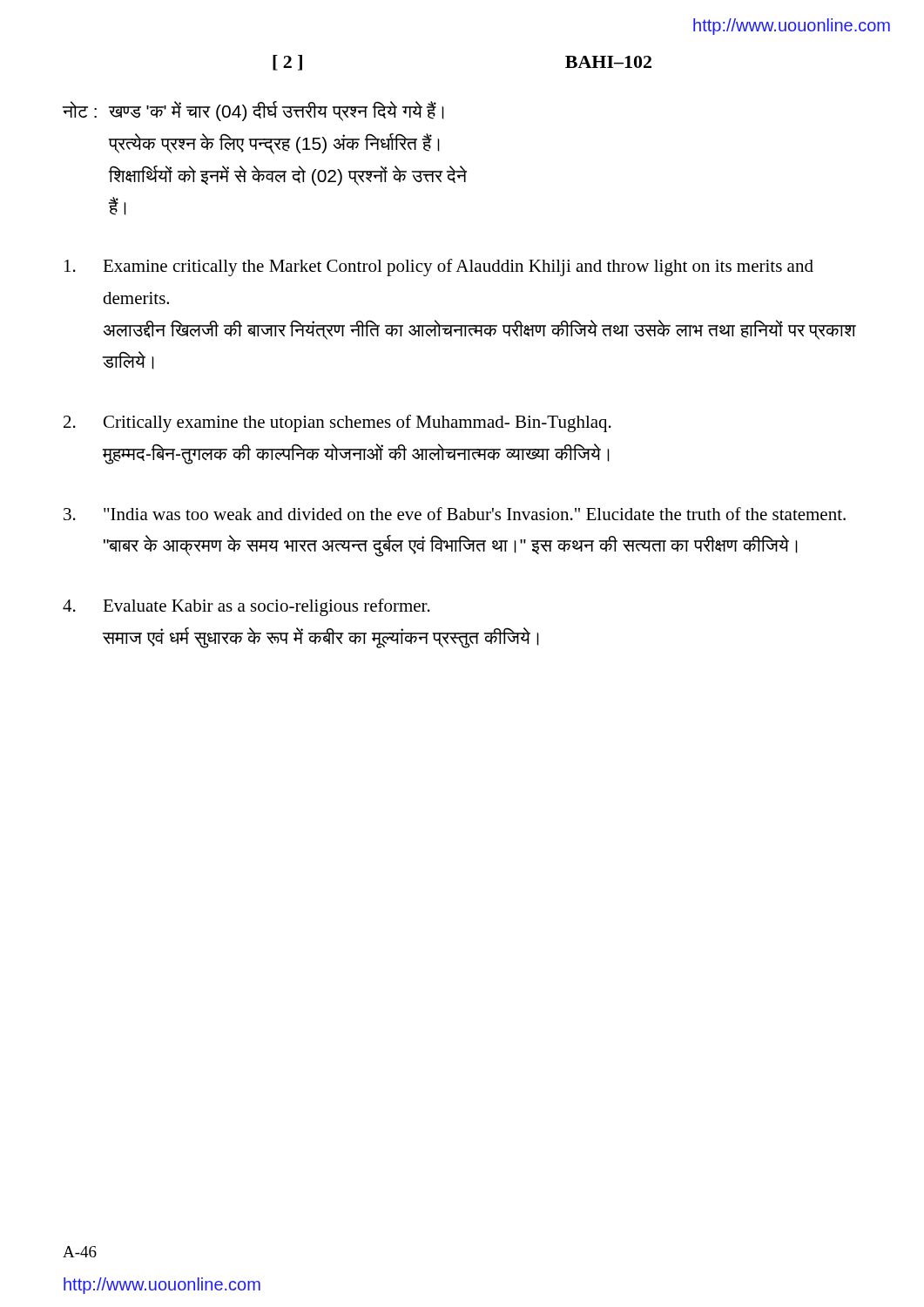Find the block on this page that starts "3. "India was too weak and divided"
The width and height of the screenshot is (924, 1307).
(467, 530)
